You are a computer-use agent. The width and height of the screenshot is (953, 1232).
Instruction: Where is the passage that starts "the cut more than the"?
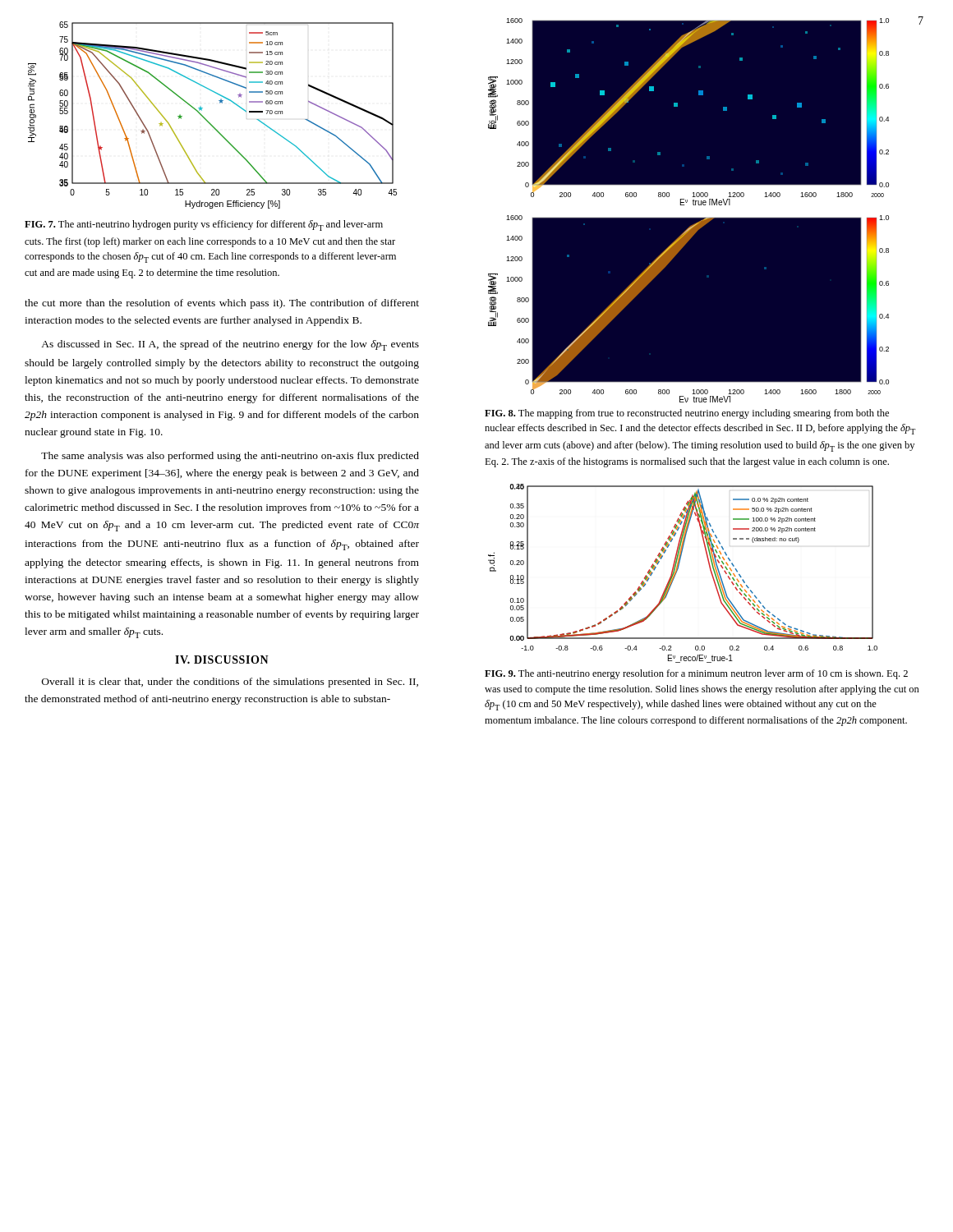click(x=222, y=469)
